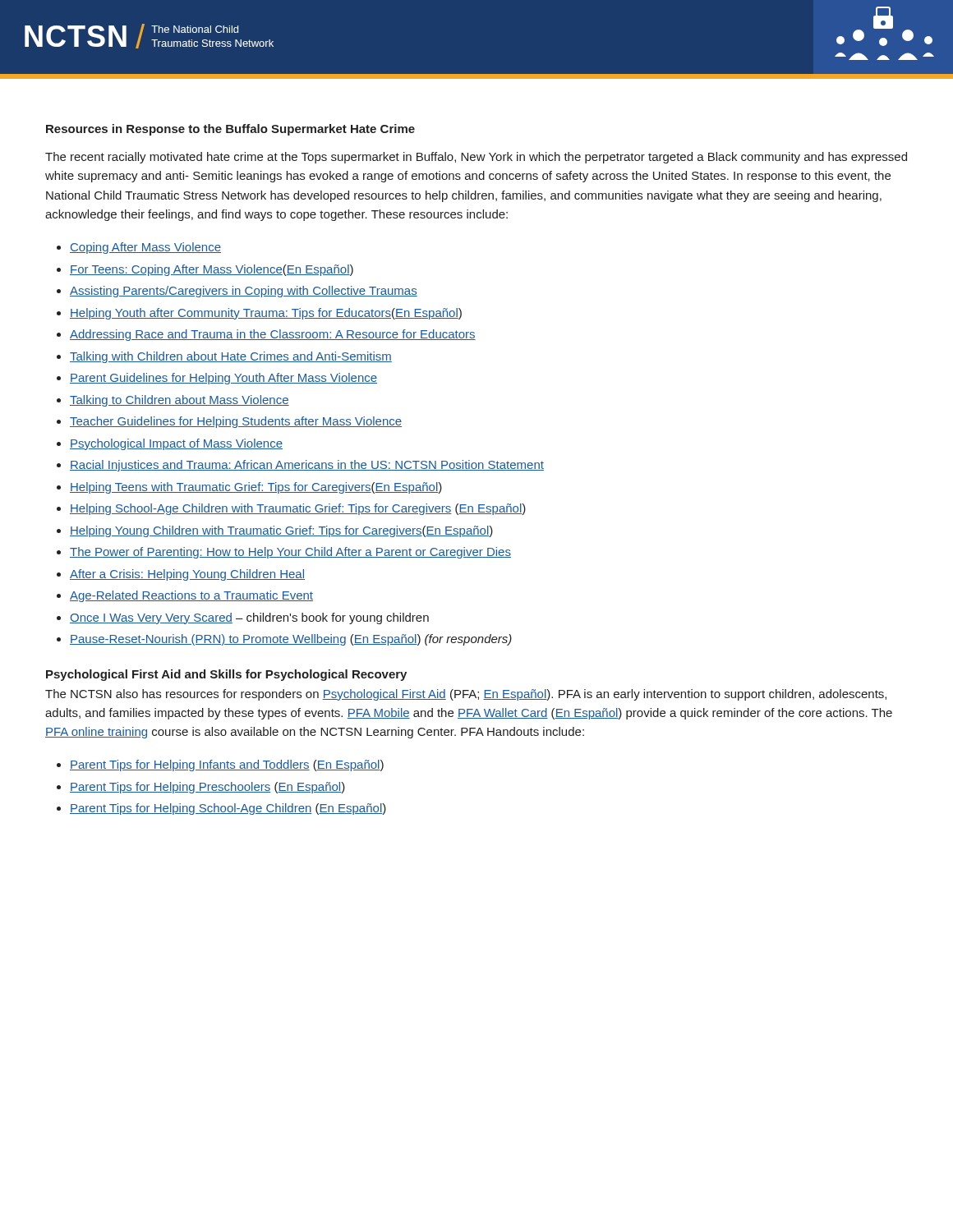The height and width of the screenshot is (1232, 953).
Task: Find the list item with the text "Helping Teens with Traumatic Grief: Tips for"
Action: coord(256,486)
